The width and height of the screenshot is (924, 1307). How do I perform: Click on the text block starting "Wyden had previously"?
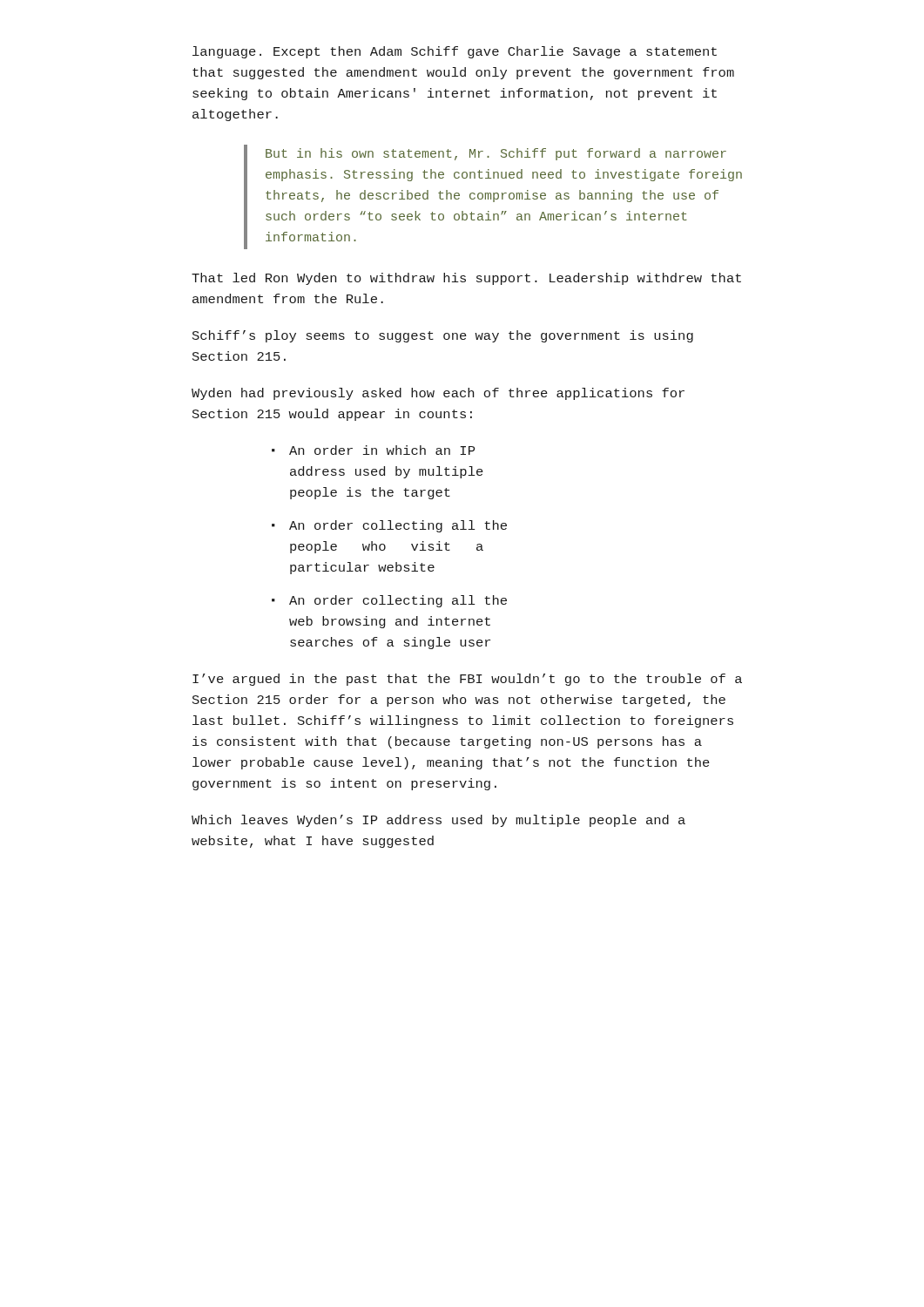[x=439, y=404]
